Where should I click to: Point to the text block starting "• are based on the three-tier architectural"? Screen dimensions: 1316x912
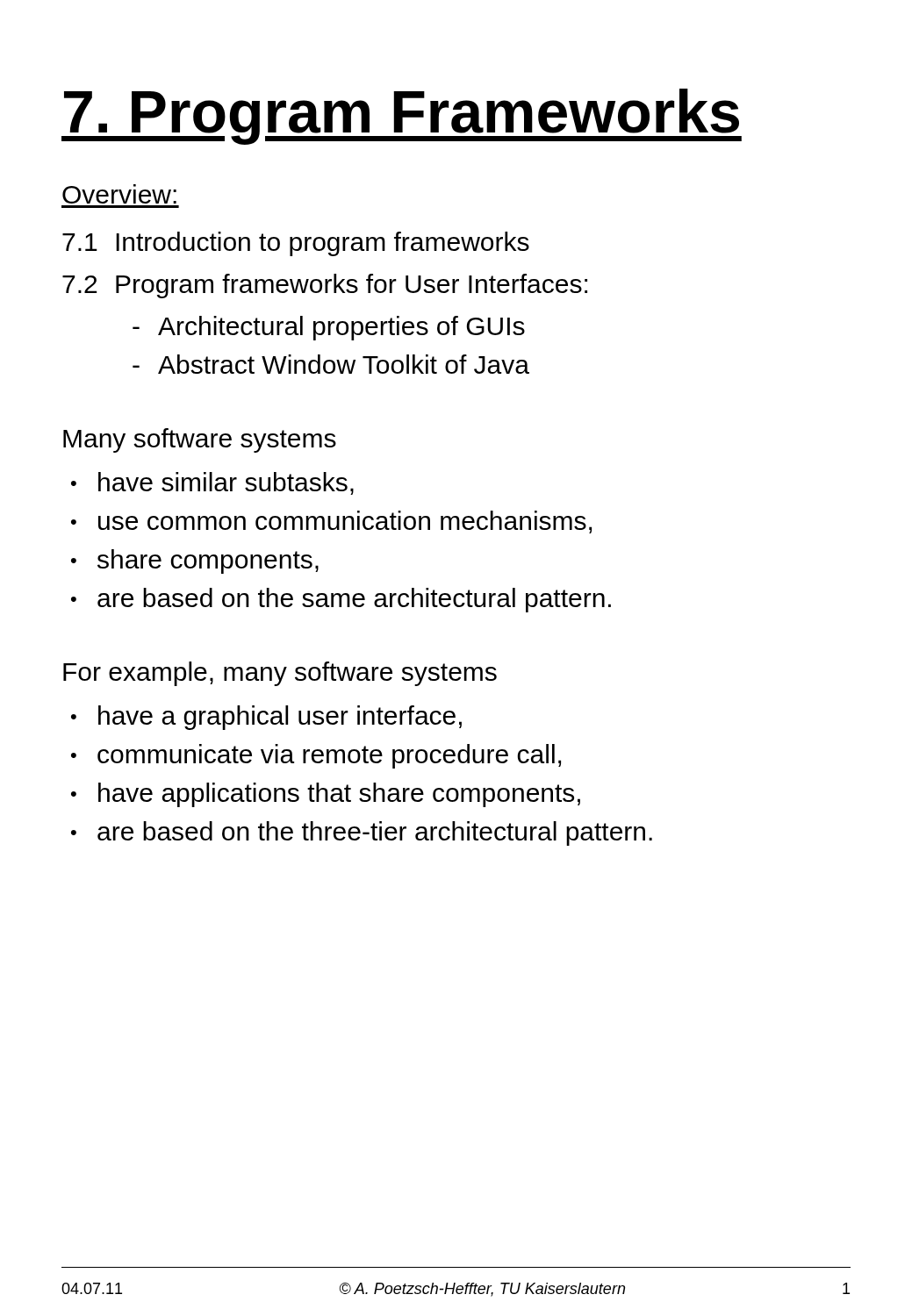pos(362,832)
